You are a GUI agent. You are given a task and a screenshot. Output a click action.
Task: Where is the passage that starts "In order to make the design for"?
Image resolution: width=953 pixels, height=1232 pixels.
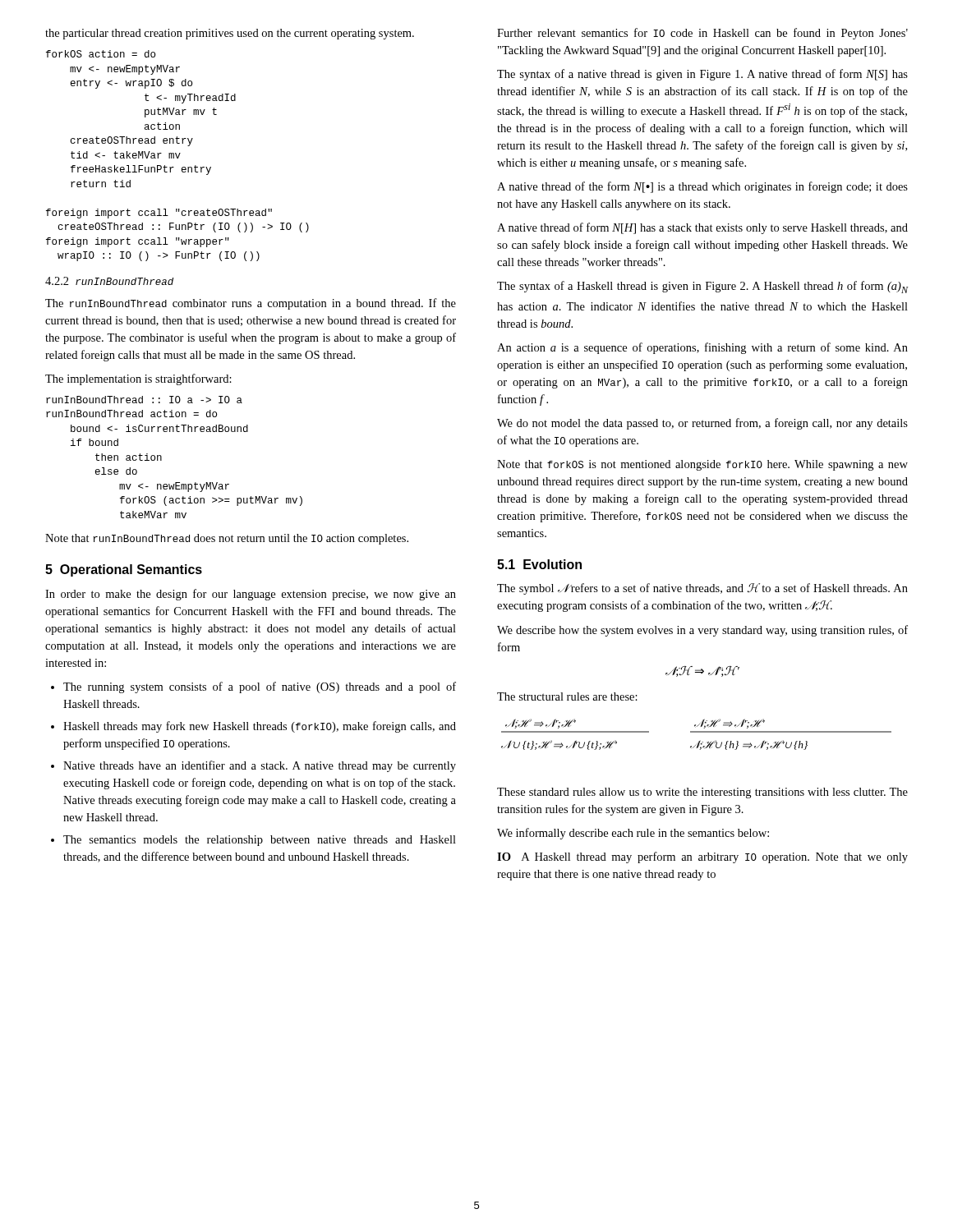pos(251,628)
